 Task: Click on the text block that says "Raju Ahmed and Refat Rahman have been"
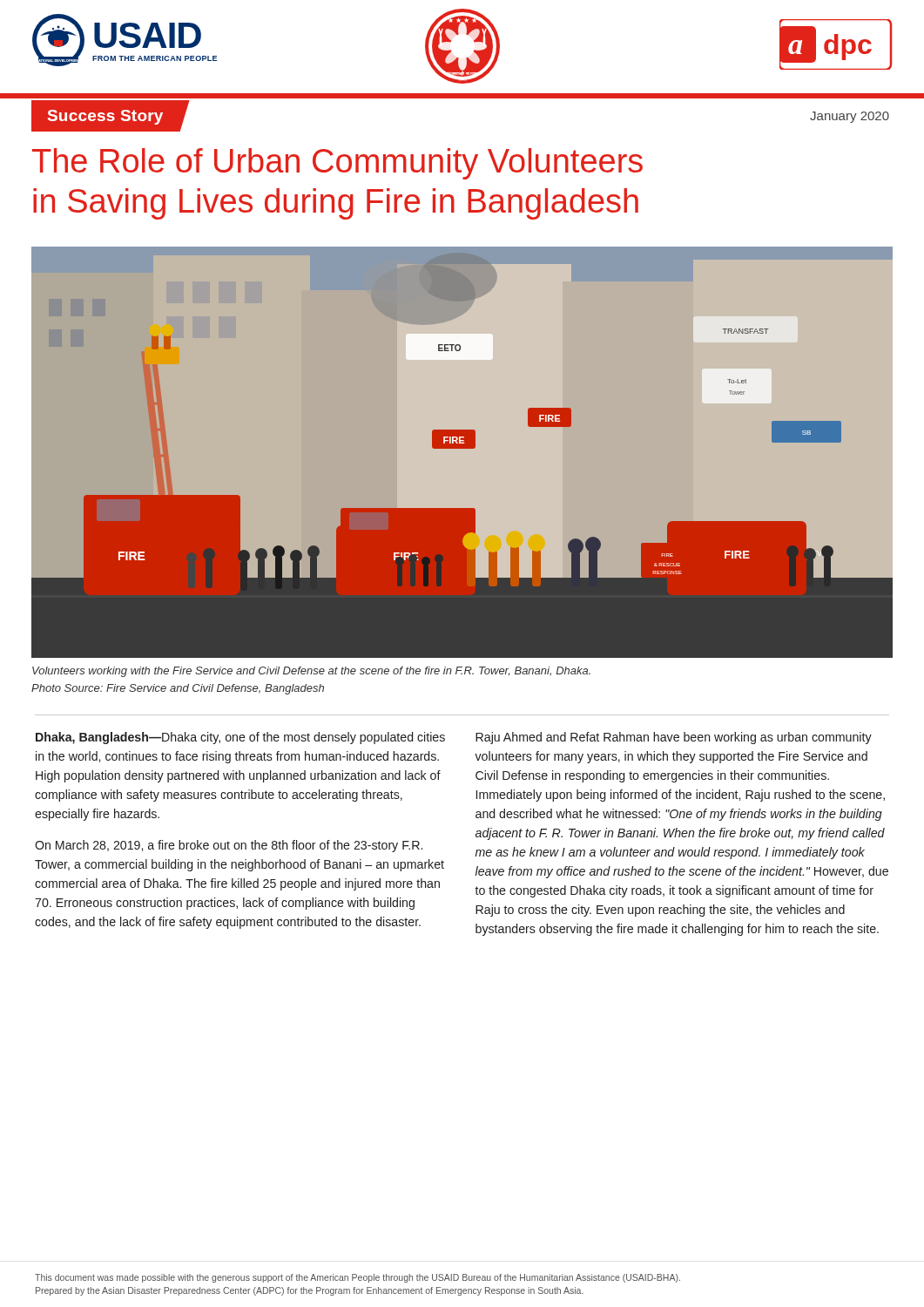click(682, 833)
